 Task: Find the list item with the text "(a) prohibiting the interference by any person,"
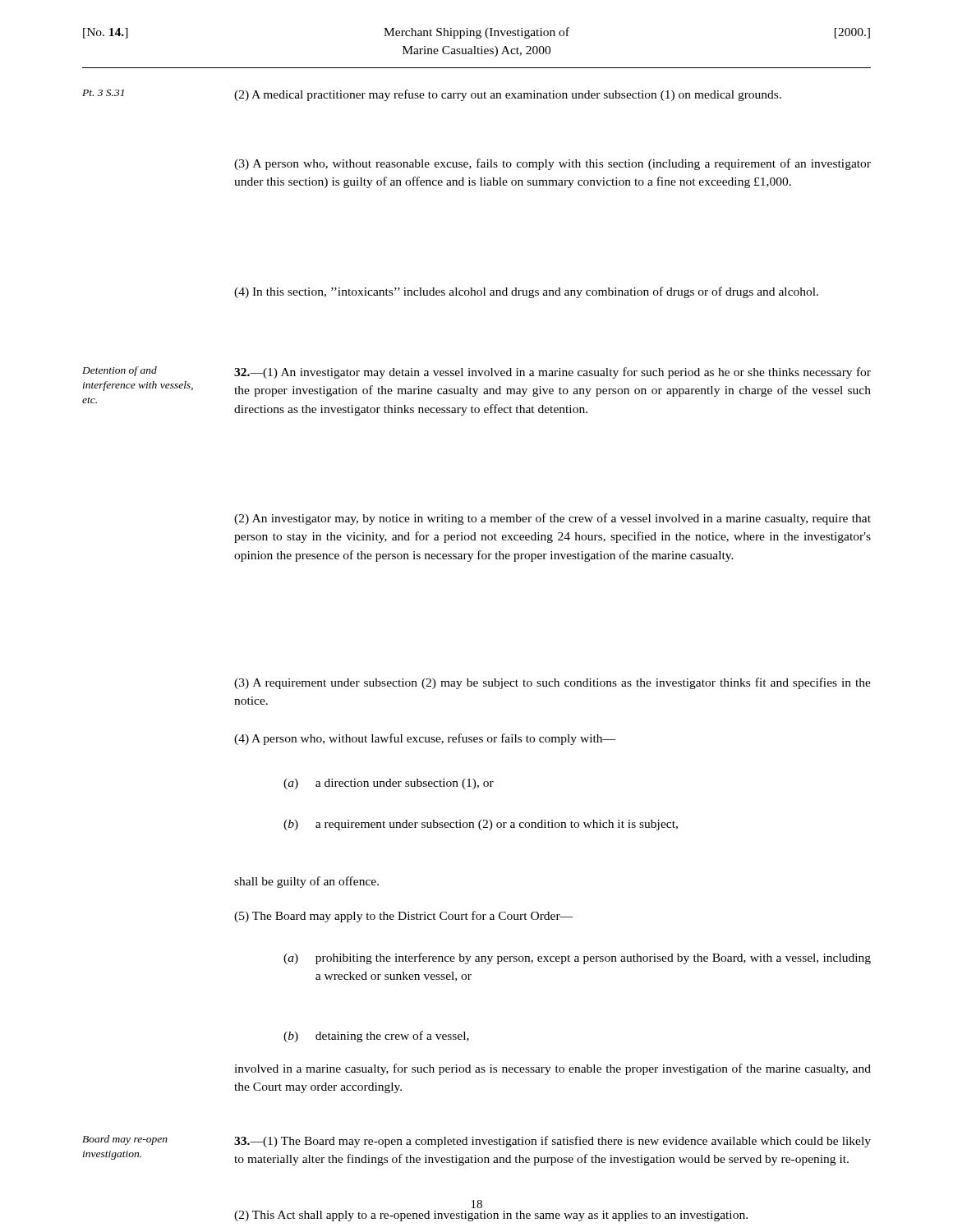(577, 967)
